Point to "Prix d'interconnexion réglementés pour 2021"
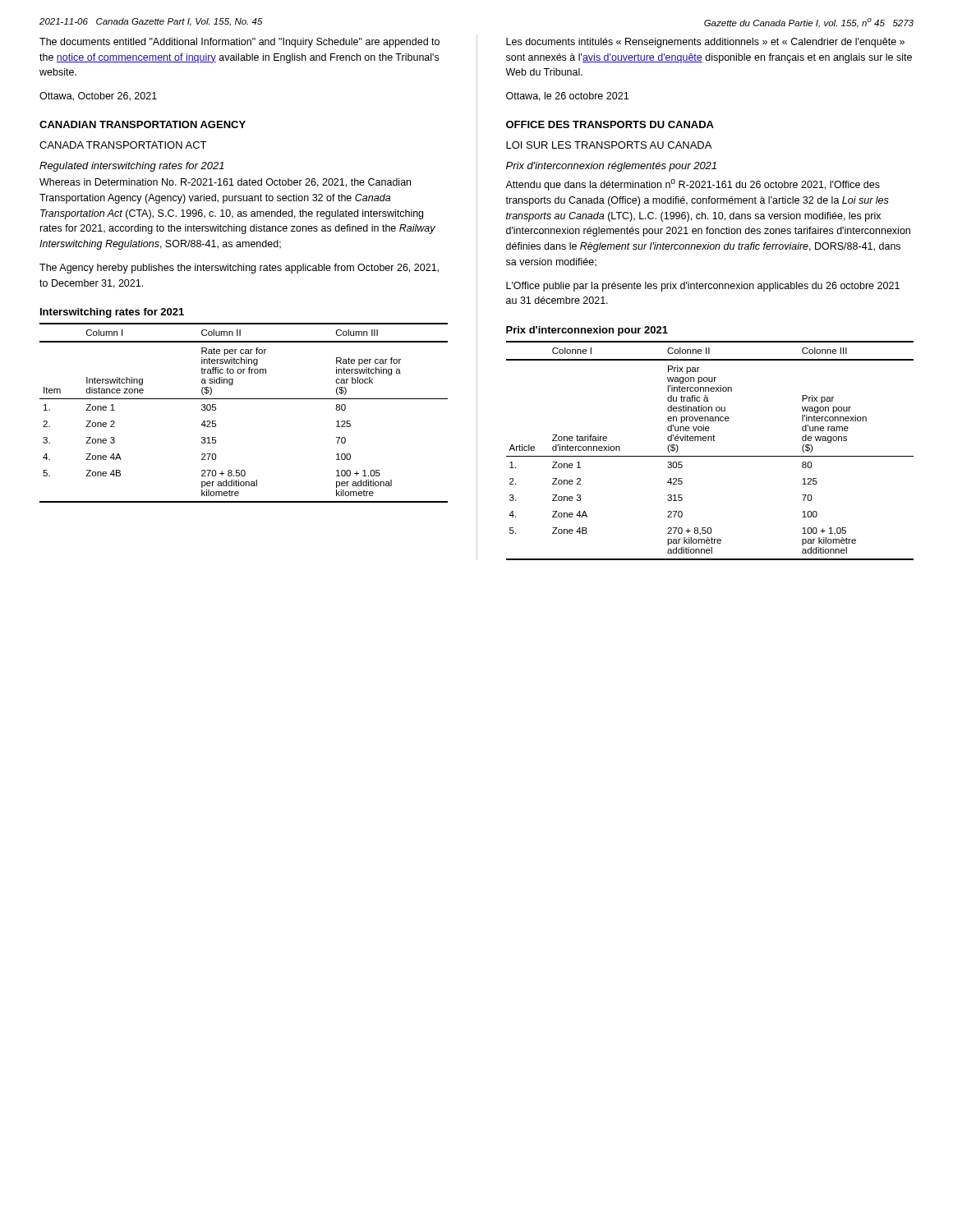 (611, 166)
